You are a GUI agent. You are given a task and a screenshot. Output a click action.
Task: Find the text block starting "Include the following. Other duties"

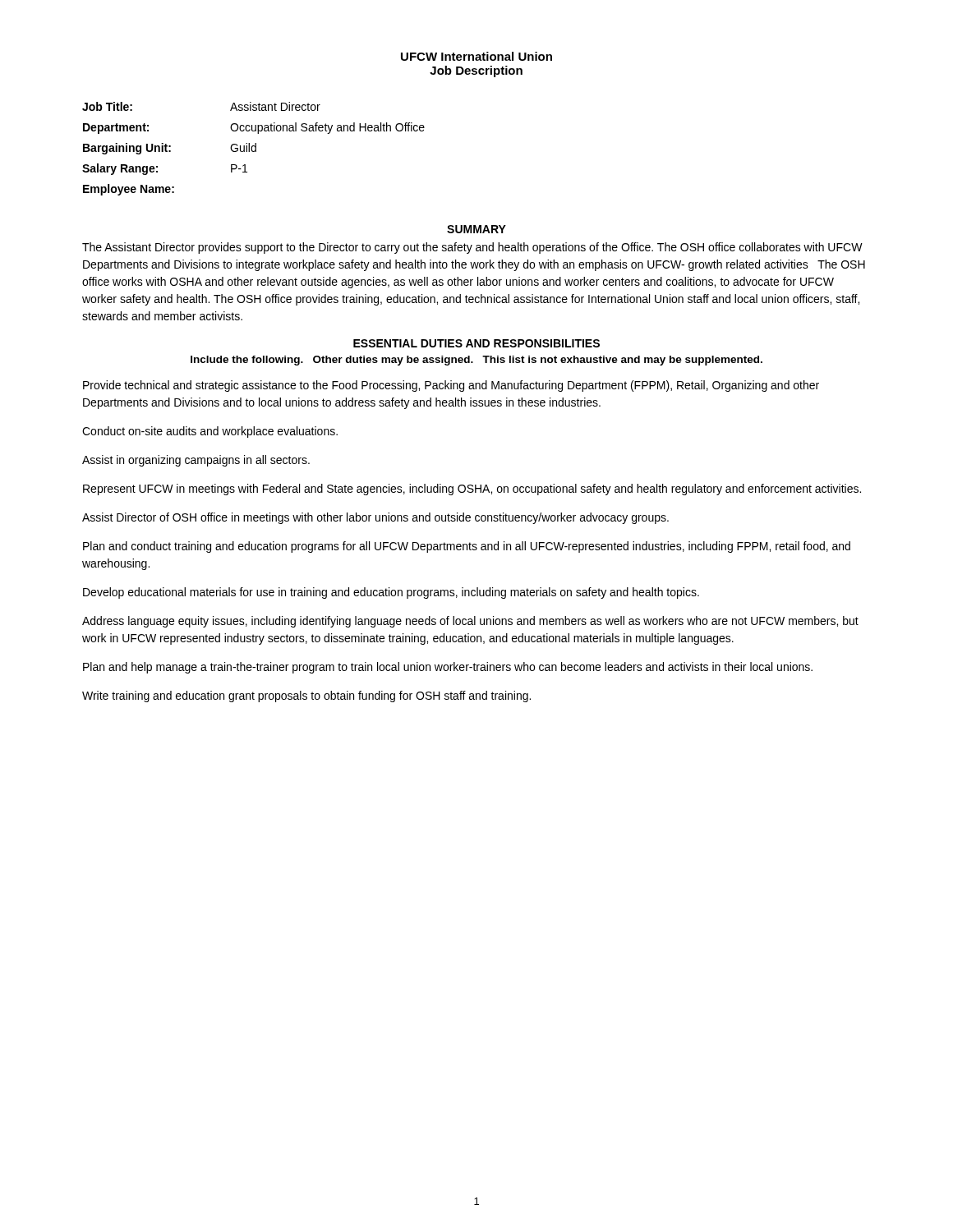(x=476, y=360)
